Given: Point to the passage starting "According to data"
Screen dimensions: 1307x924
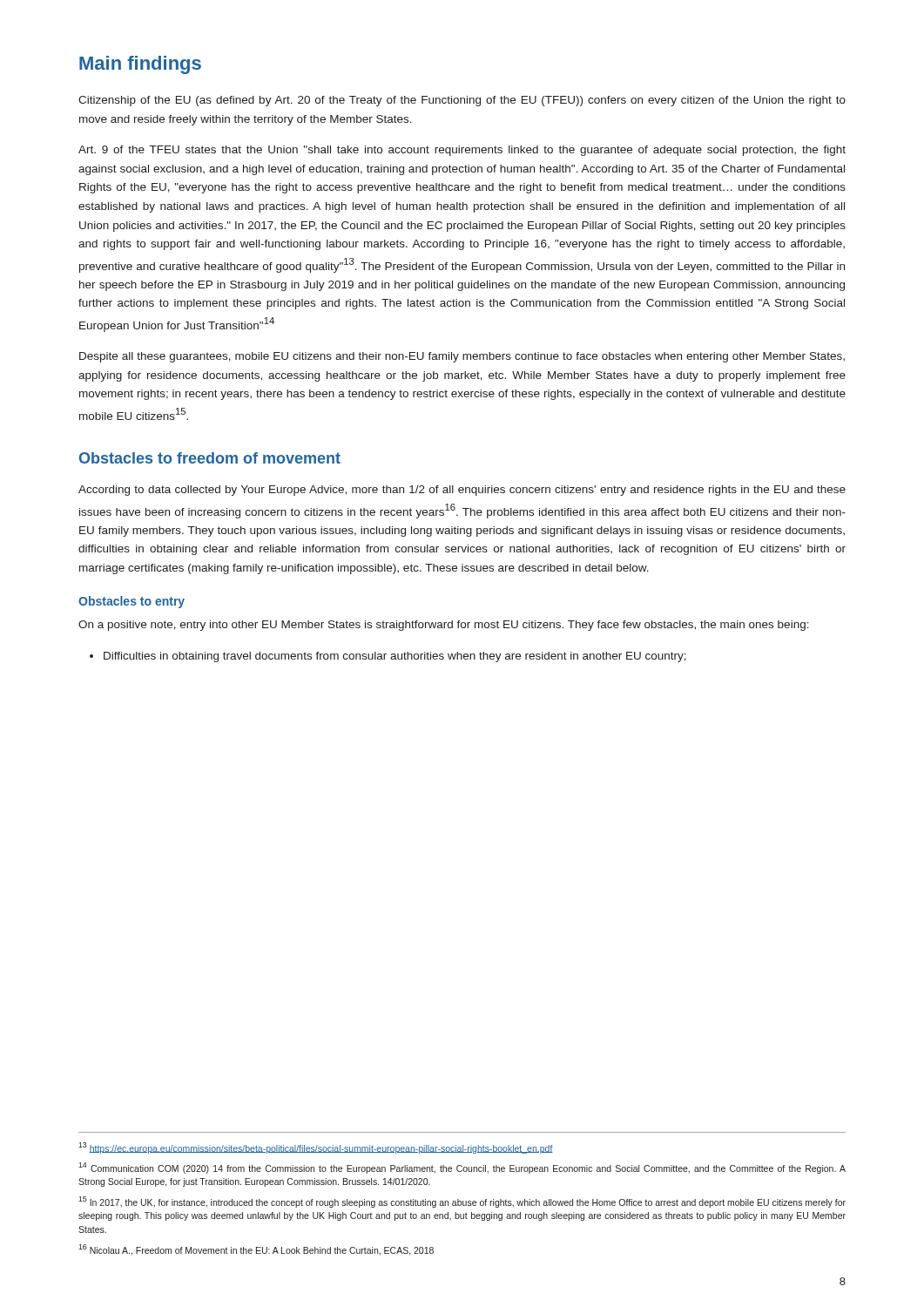Looking at the screenshot, I should [x=462, y=529].
